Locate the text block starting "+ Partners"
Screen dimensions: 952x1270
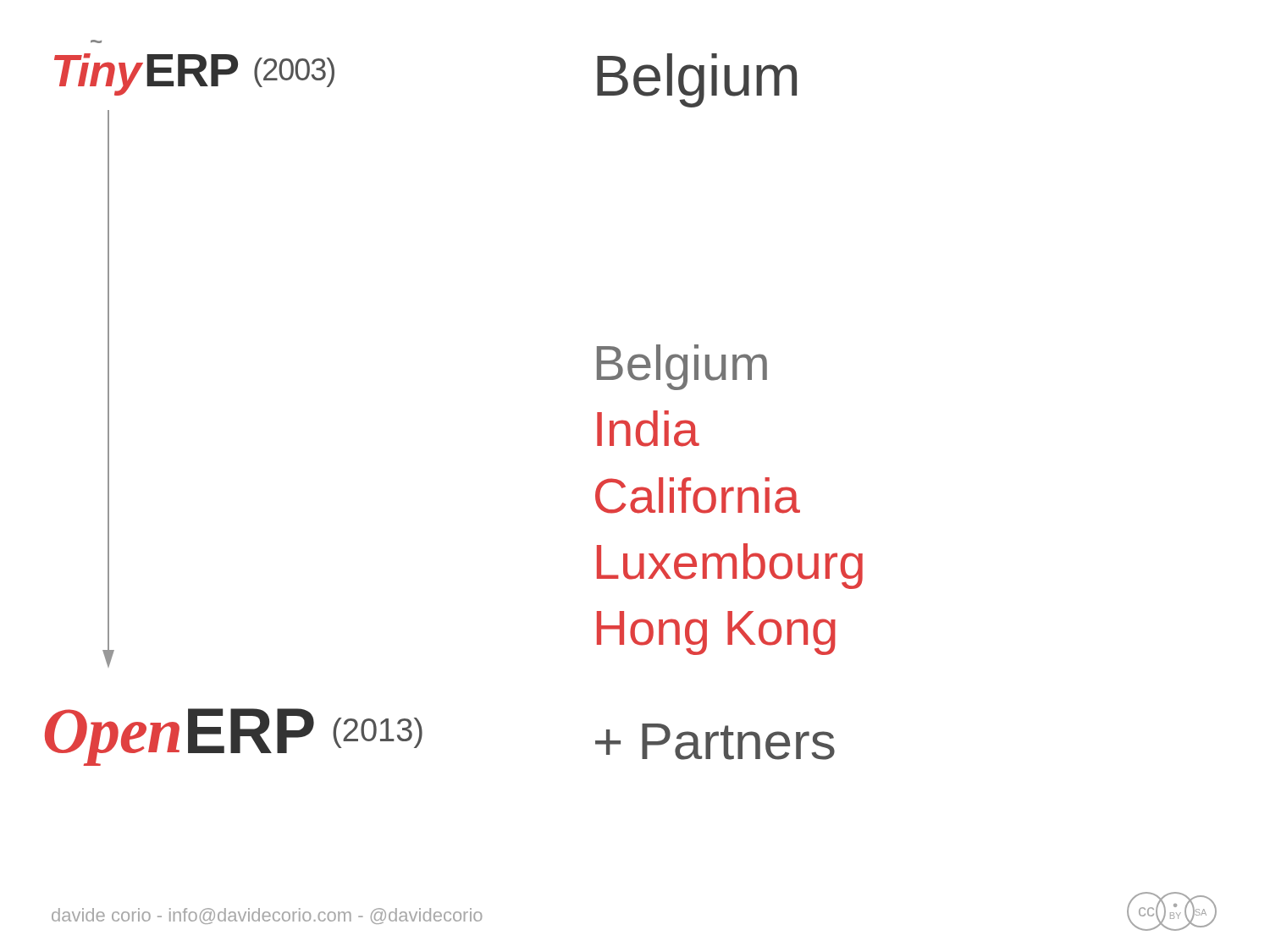tap(715, 741)
